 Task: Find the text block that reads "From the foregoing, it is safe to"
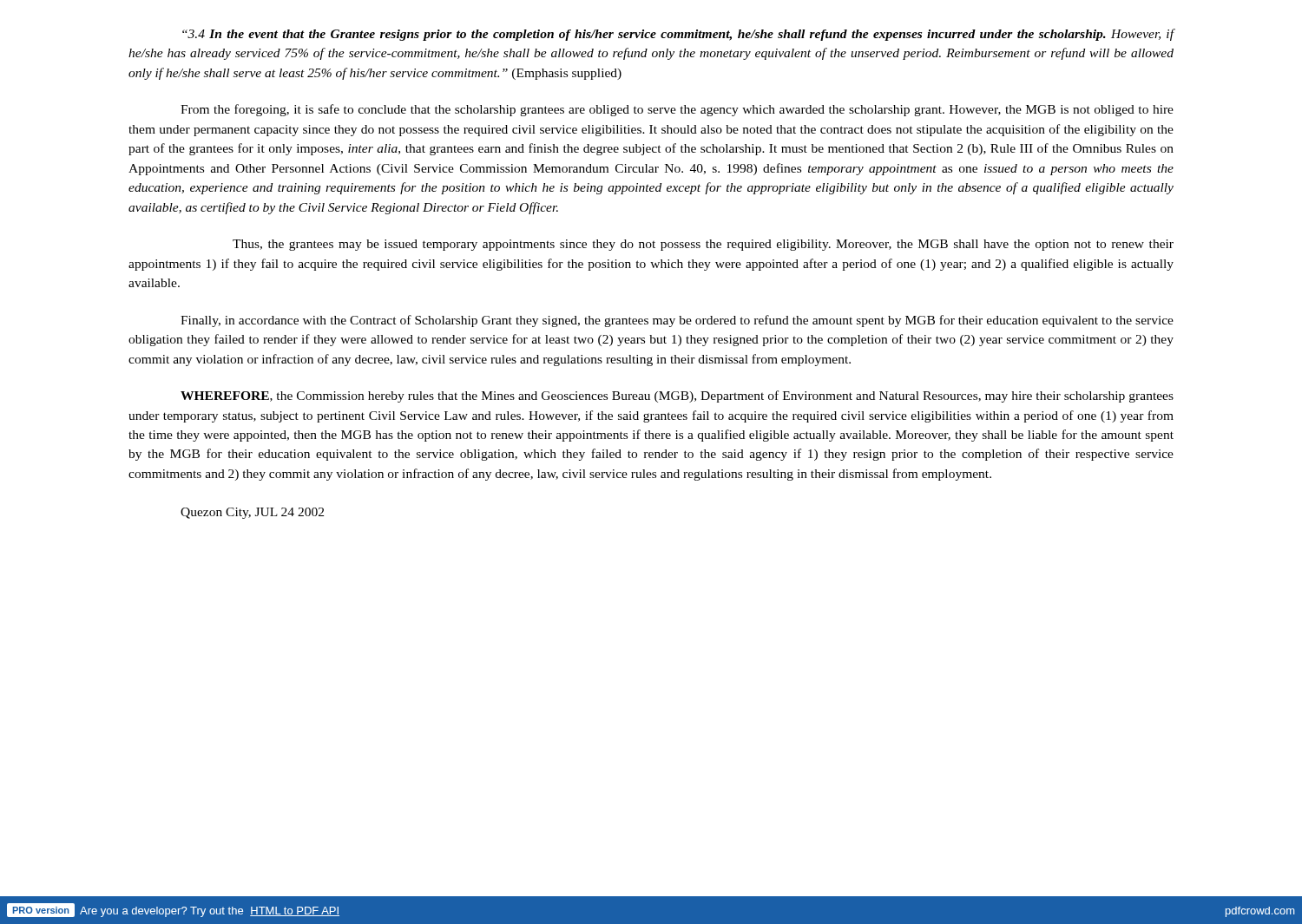coord(651,158)
